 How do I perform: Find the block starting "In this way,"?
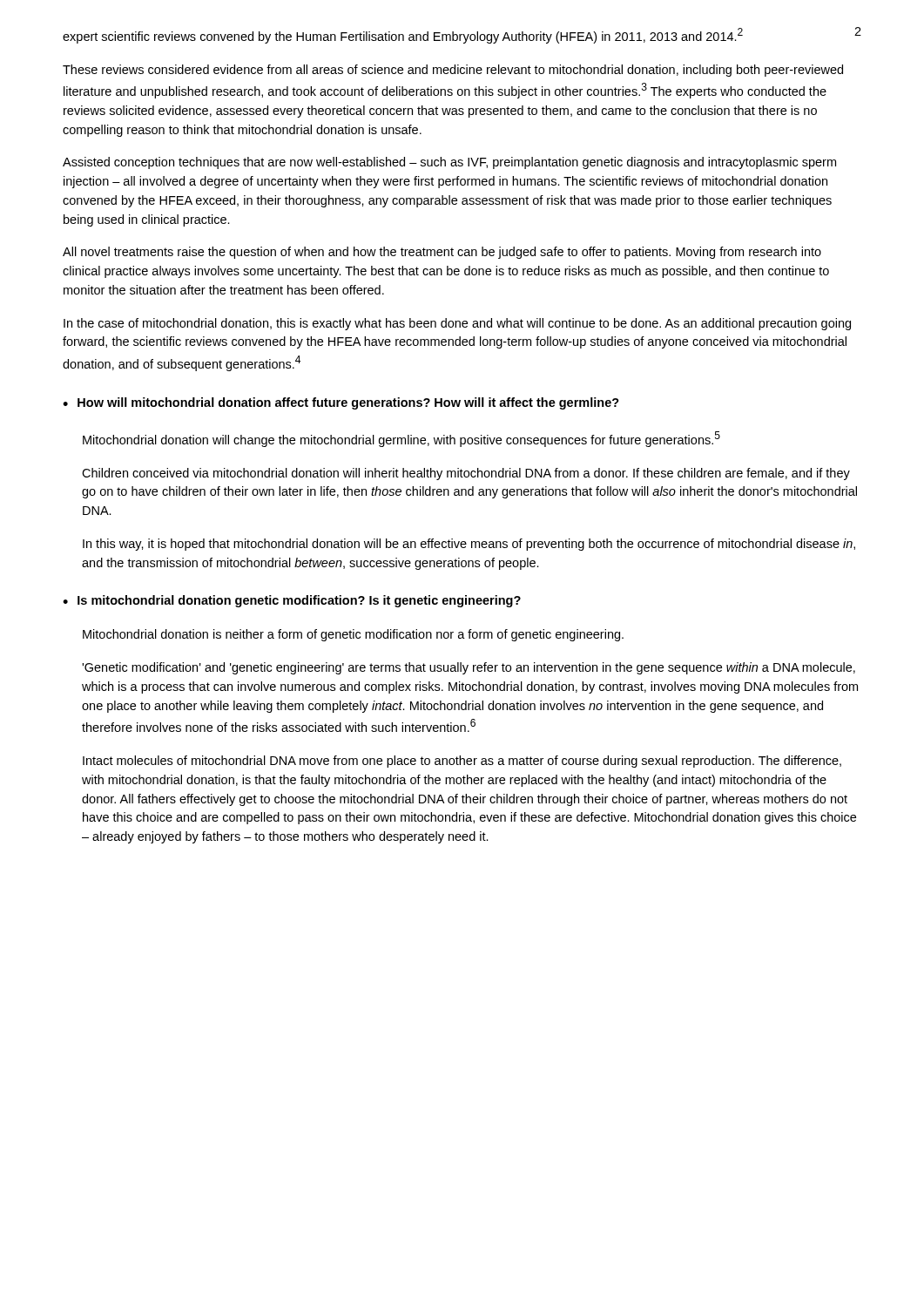coord(469,553)
